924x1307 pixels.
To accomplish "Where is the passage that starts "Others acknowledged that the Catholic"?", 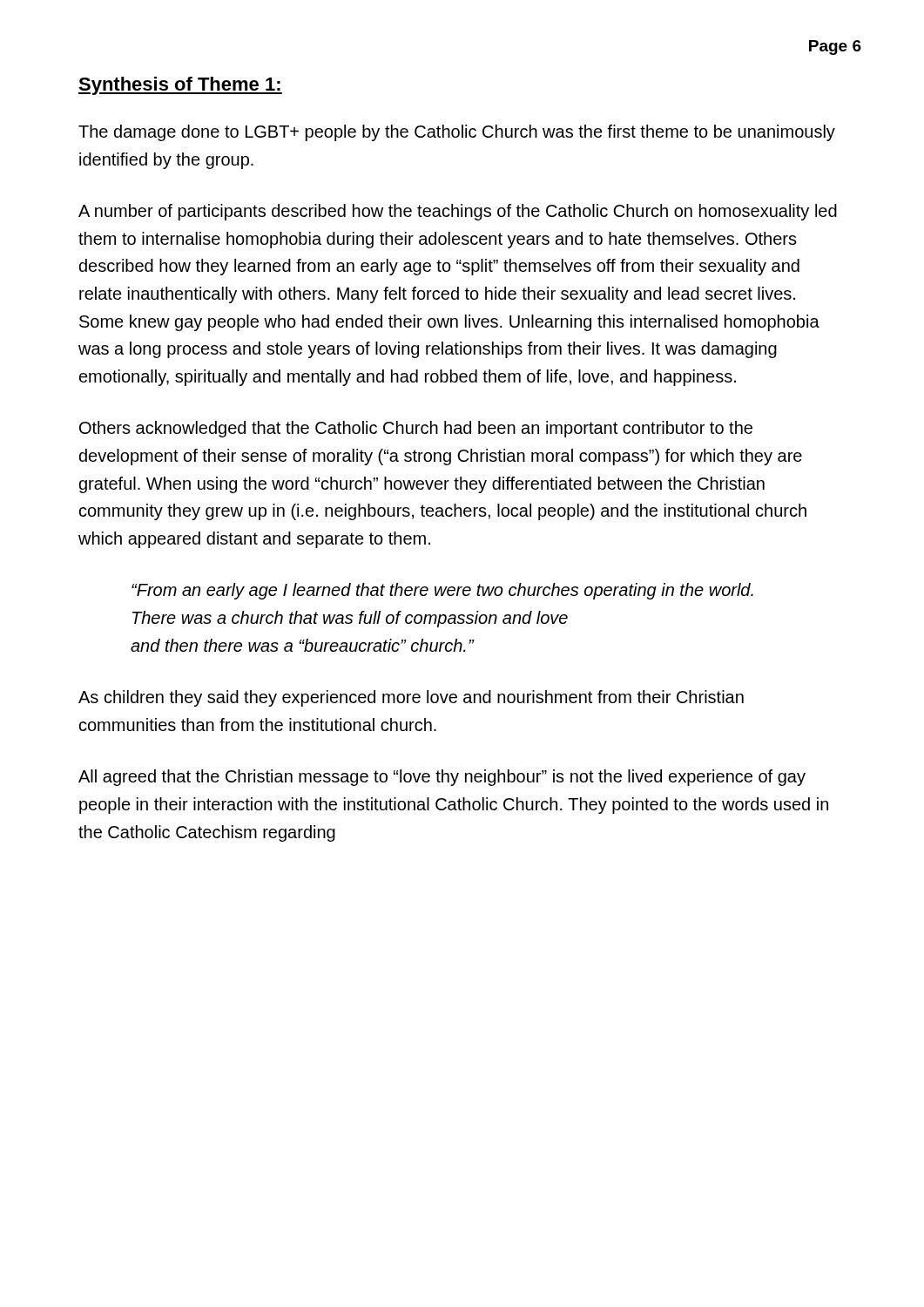I will click(443, 483).
